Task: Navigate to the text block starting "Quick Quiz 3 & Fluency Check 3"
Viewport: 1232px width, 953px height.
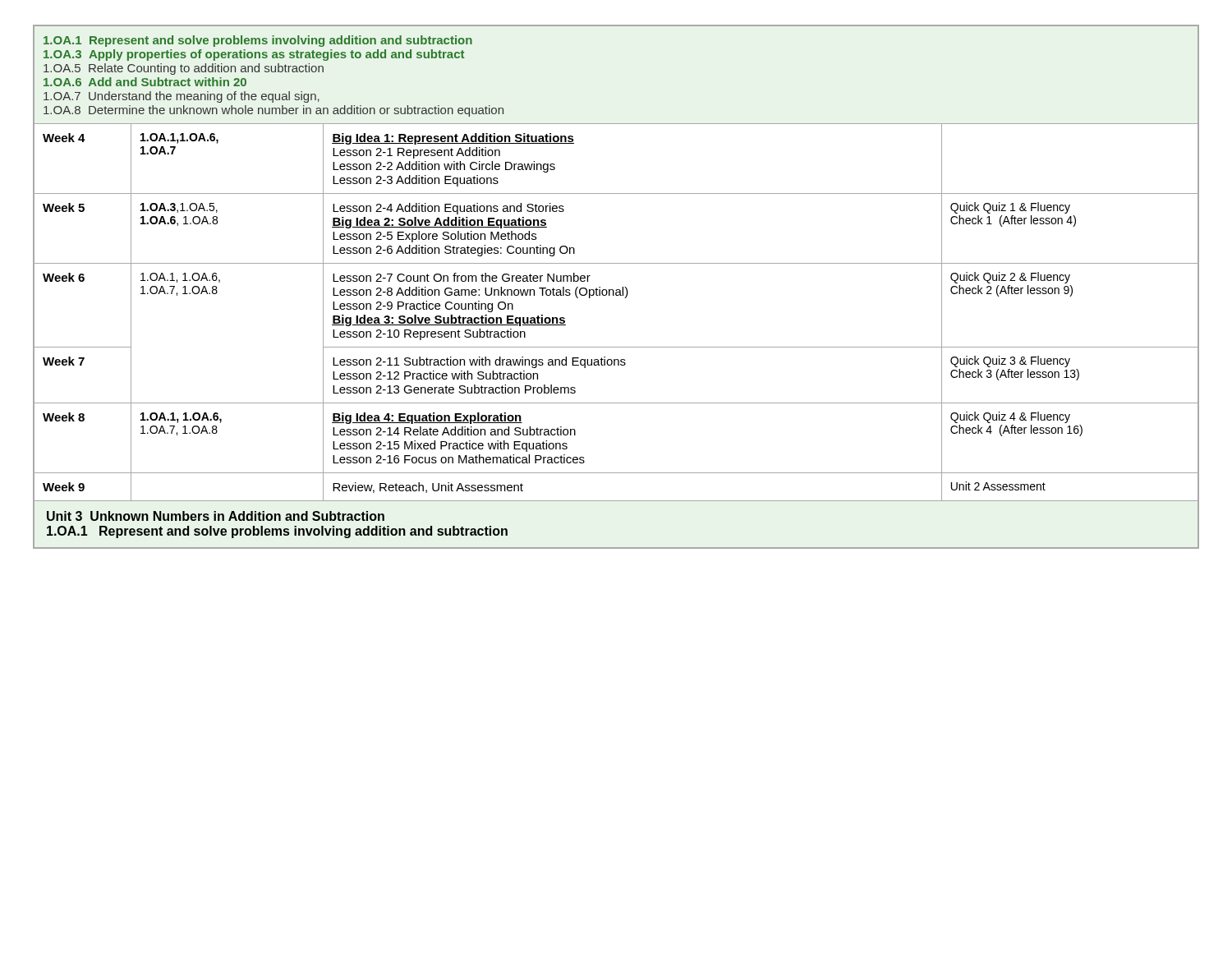Action: [x=1015, y=367]
